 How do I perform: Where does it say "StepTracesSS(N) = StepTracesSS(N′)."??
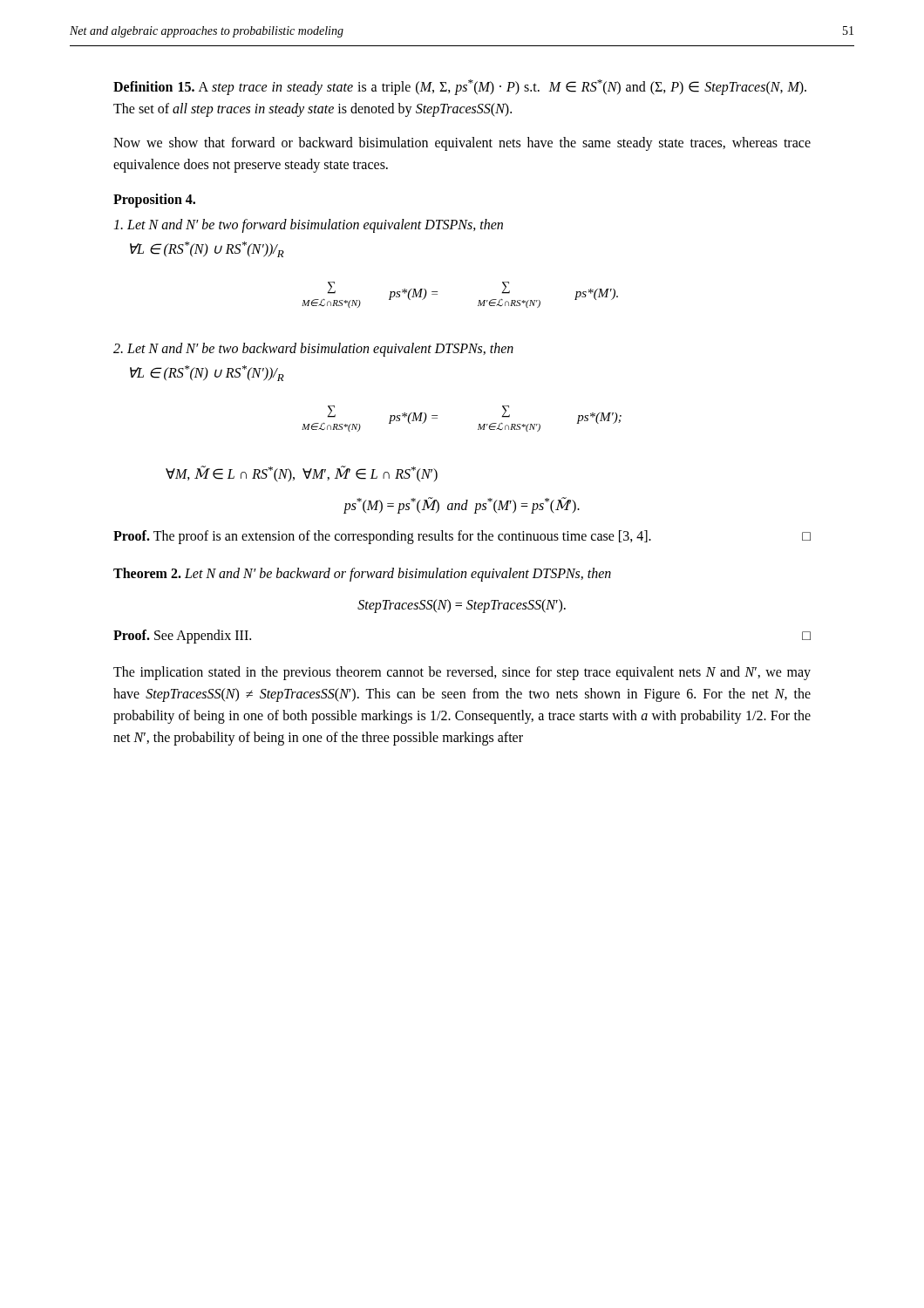pyautogui.click(x=462, y=604)
